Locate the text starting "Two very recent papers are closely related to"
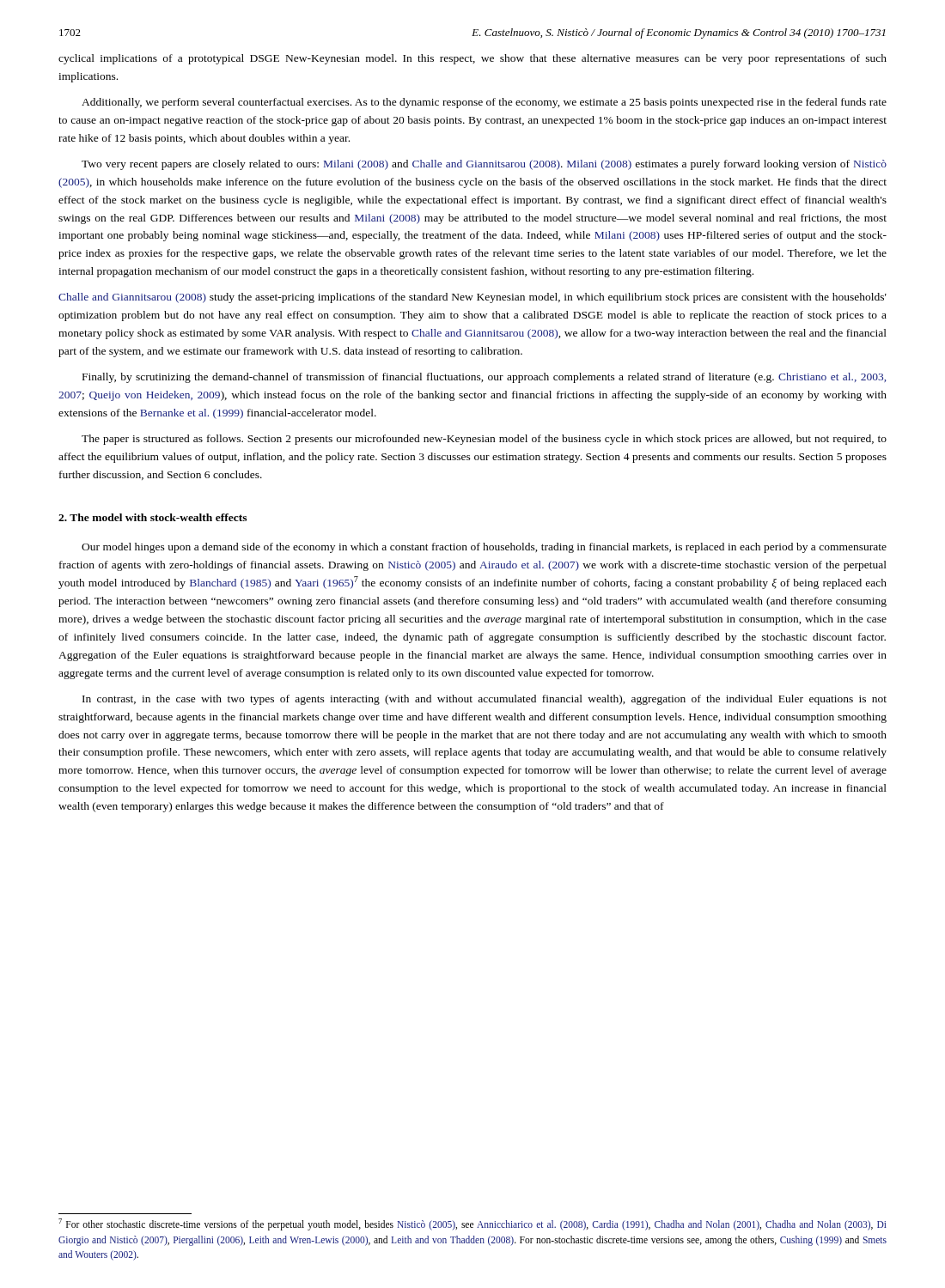Image resolution: width=945 pixels, height=1288 pixels. click(472, 218)
